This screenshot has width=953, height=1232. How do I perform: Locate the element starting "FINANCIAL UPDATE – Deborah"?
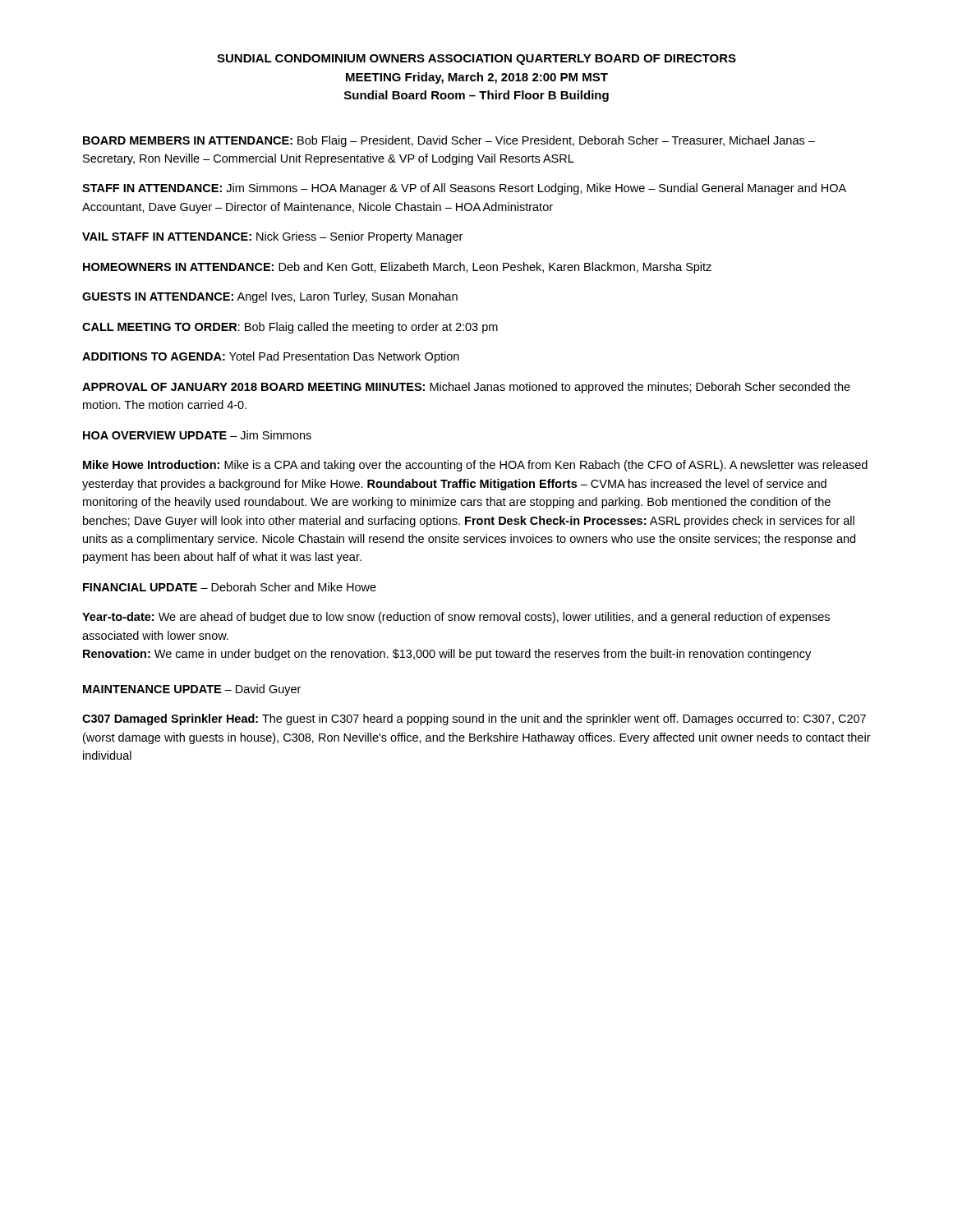click(x=230, y=587)
